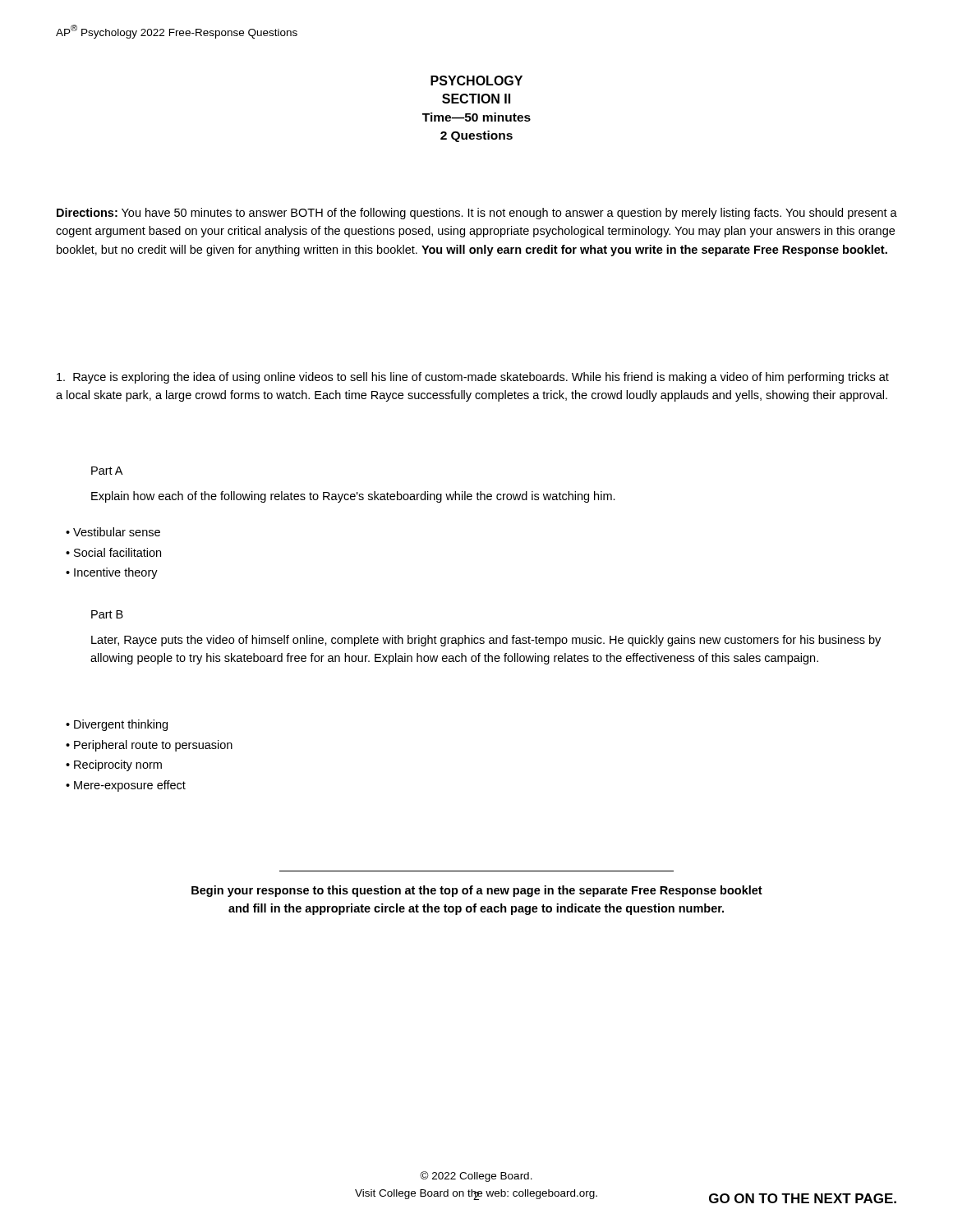The image size is (953, 1232).
Task: Locate the text starting "Explain how each of the"
Action: (x=353, y=496)
